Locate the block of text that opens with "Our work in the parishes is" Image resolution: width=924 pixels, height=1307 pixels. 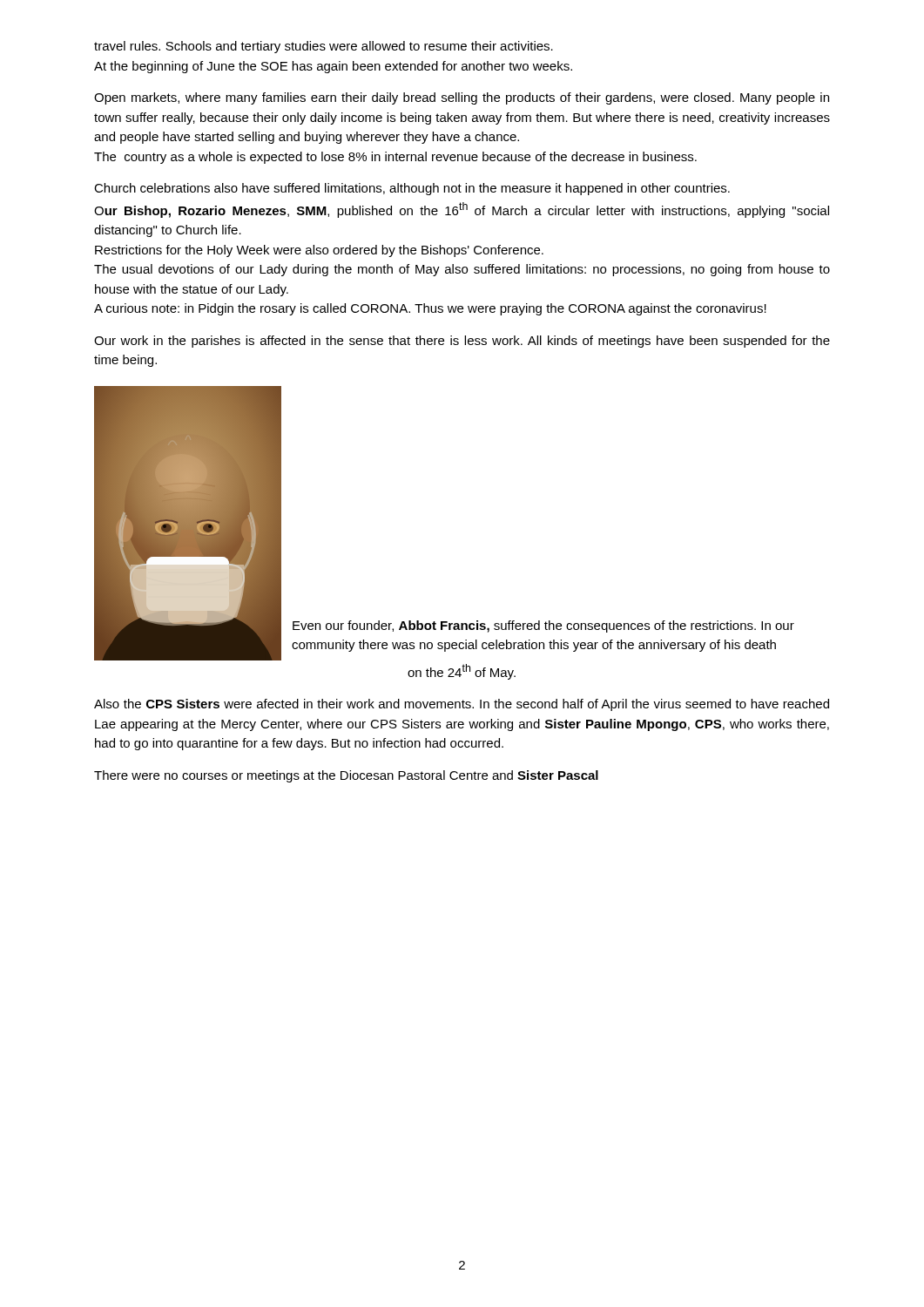462,350
